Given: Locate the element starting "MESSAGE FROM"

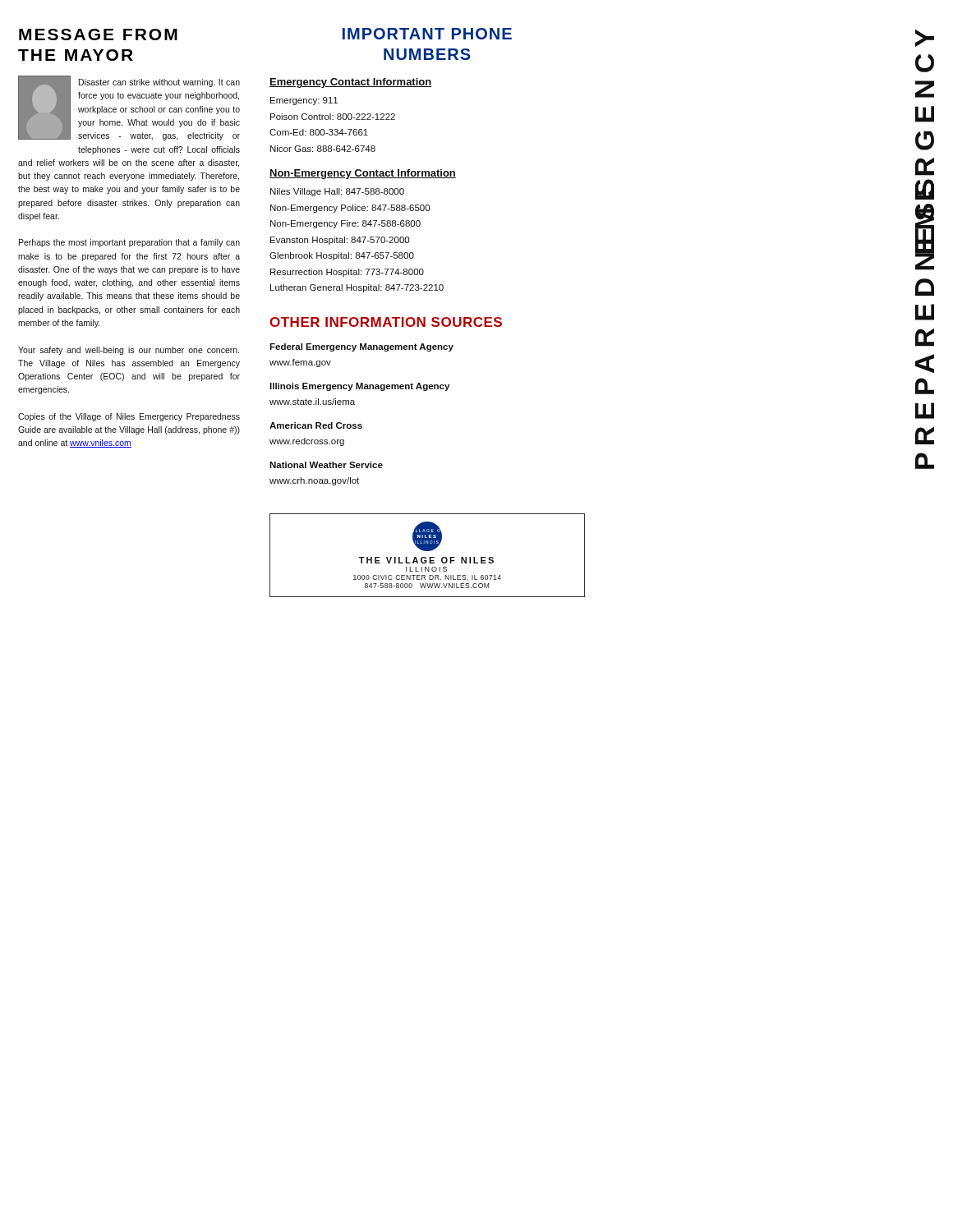Looking at the screenshot, I should [99, 34].
